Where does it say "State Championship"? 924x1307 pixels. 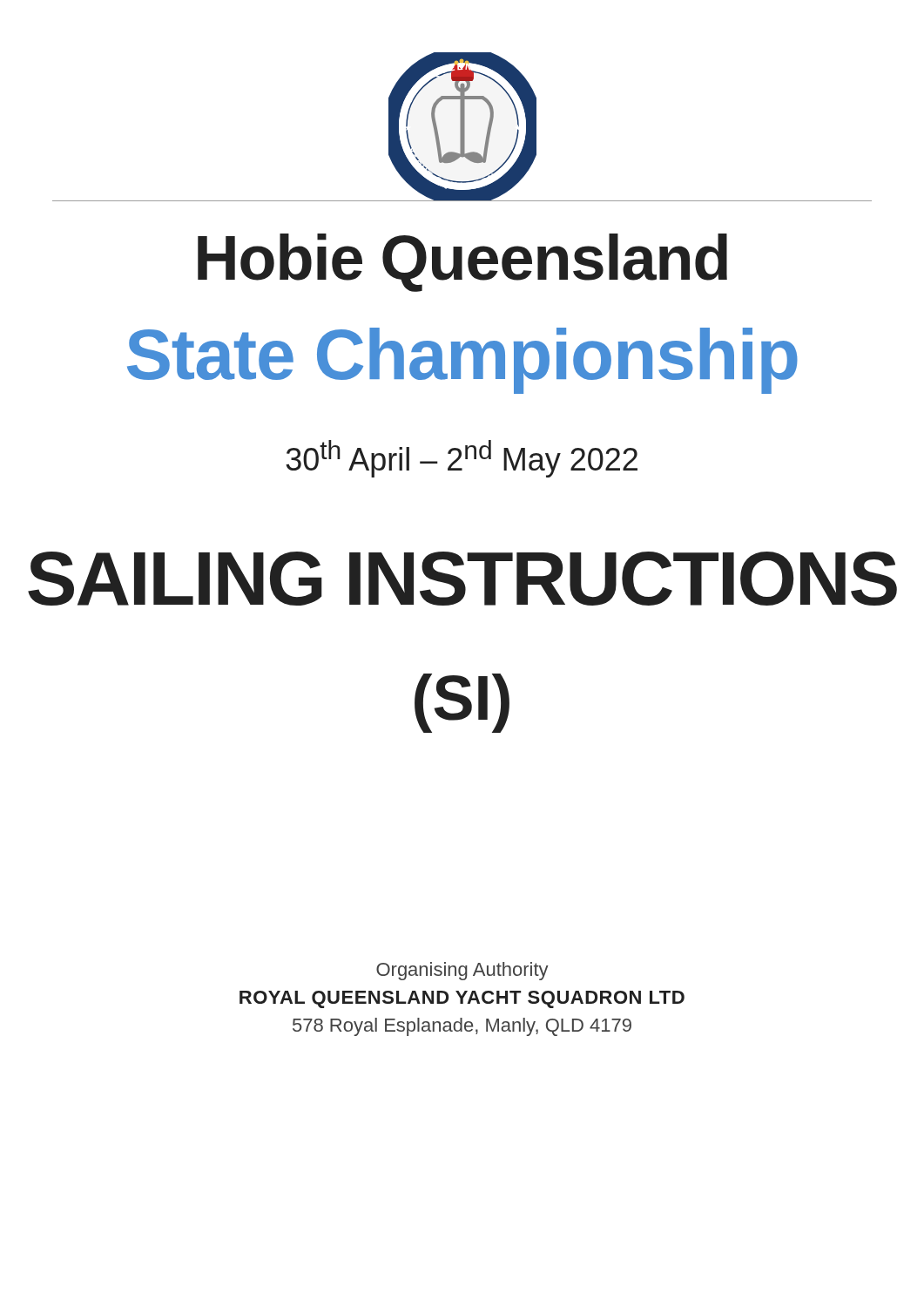[x=462, y=354]
